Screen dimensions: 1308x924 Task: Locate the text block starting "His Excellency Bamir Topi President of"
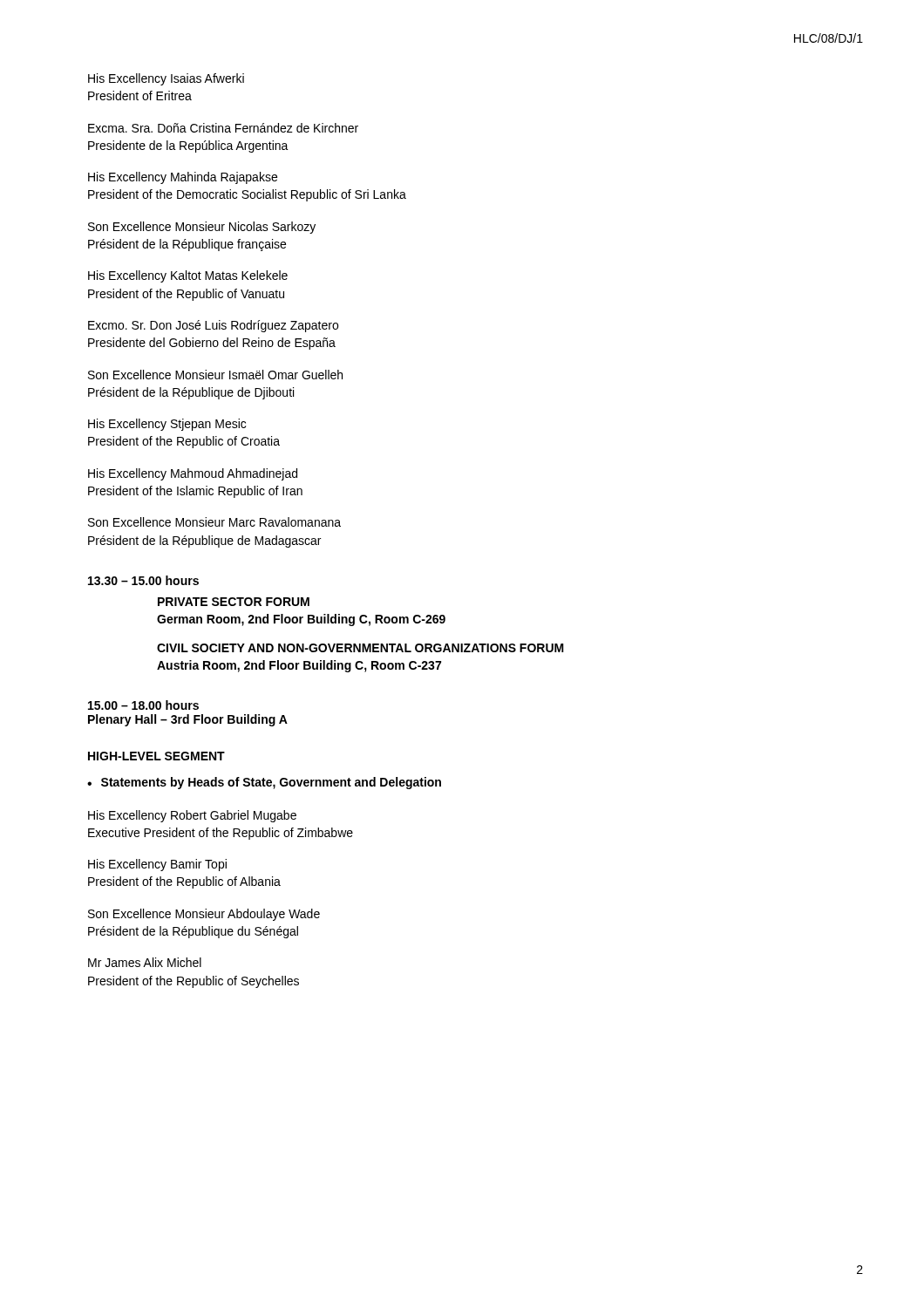184,873
